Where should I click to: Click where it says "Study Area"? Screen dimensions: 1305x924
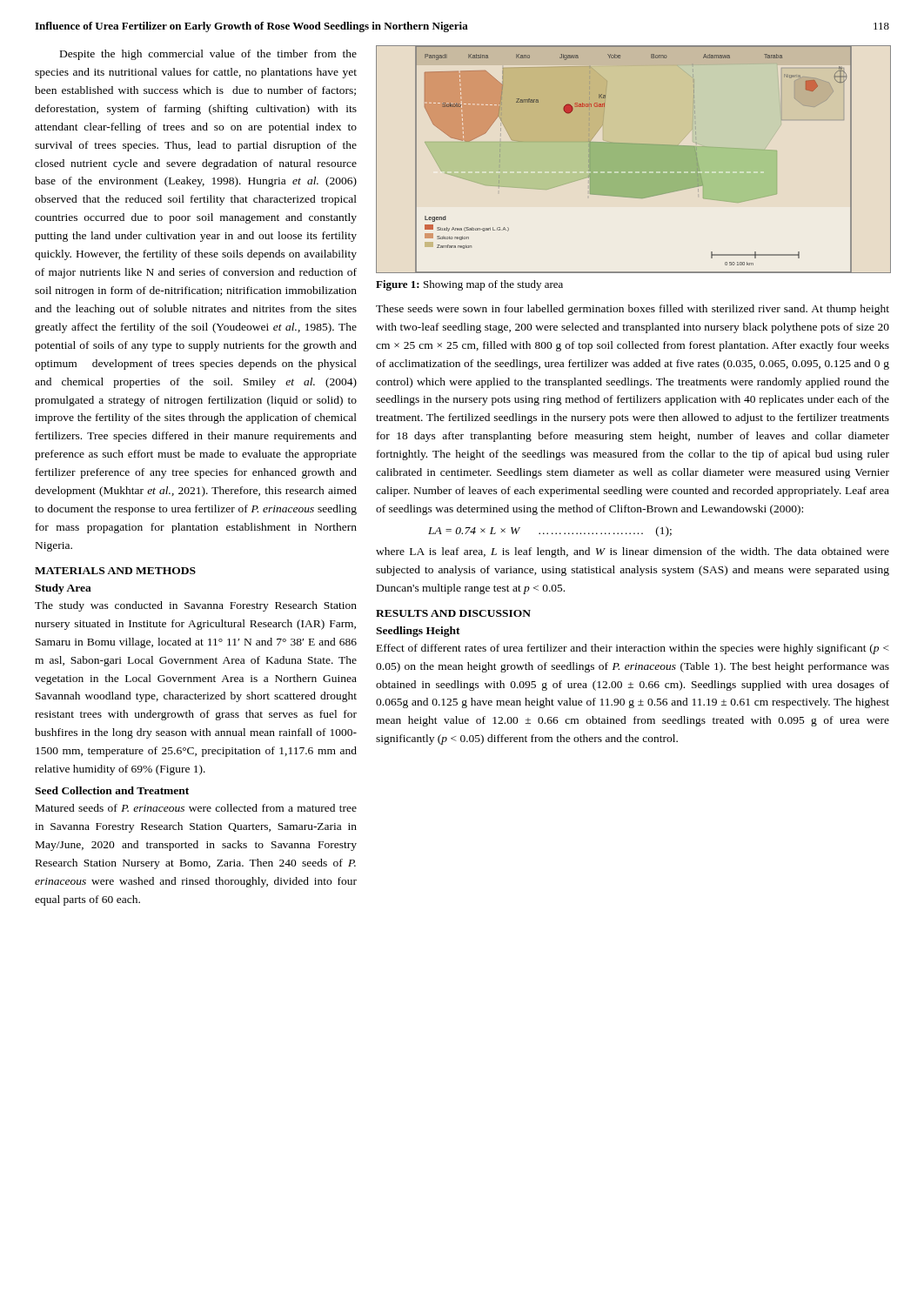[63, 588]
